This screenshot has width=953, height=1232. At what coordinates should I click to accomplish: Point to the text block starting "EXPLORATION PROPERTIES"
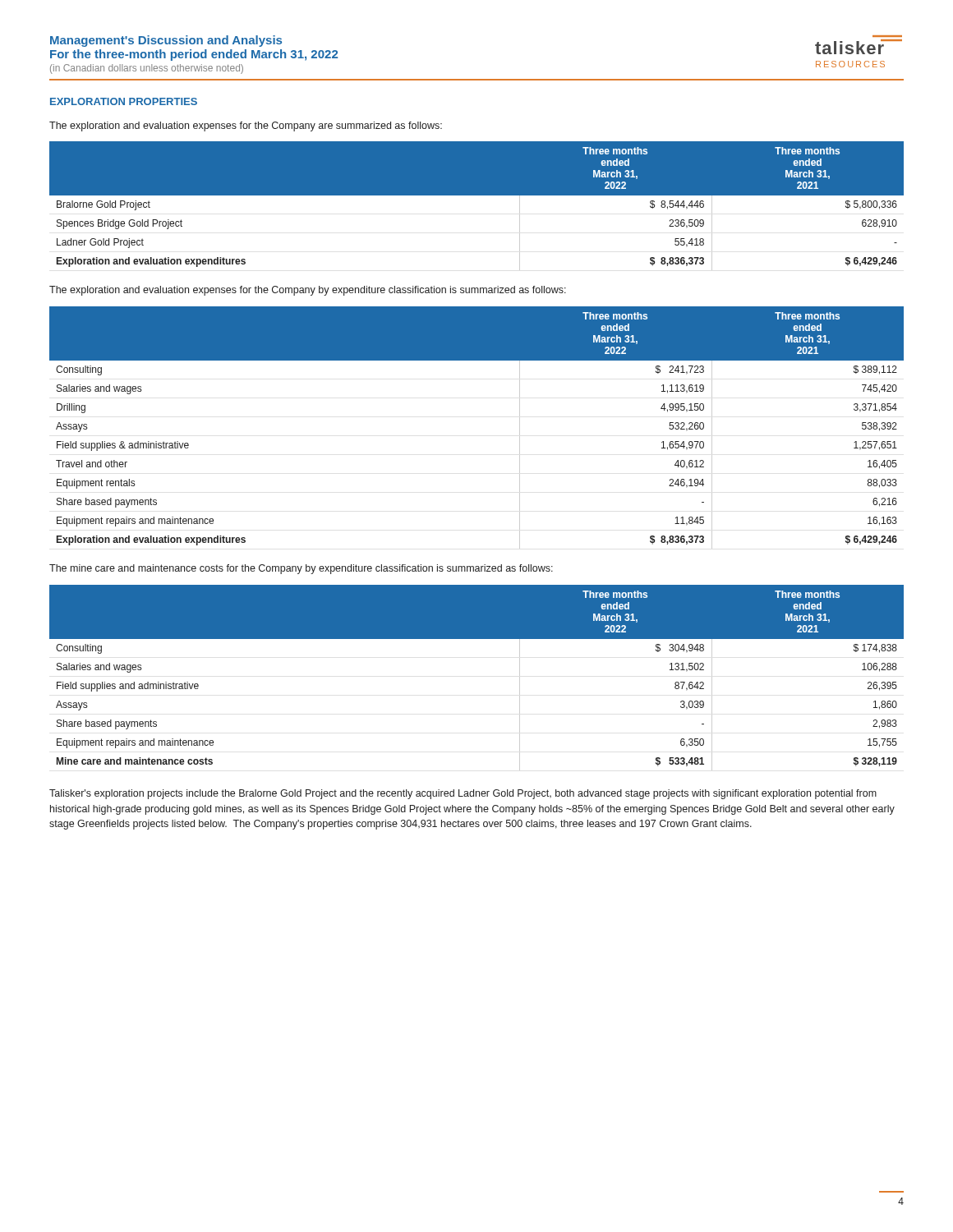[x=124, y=101]
